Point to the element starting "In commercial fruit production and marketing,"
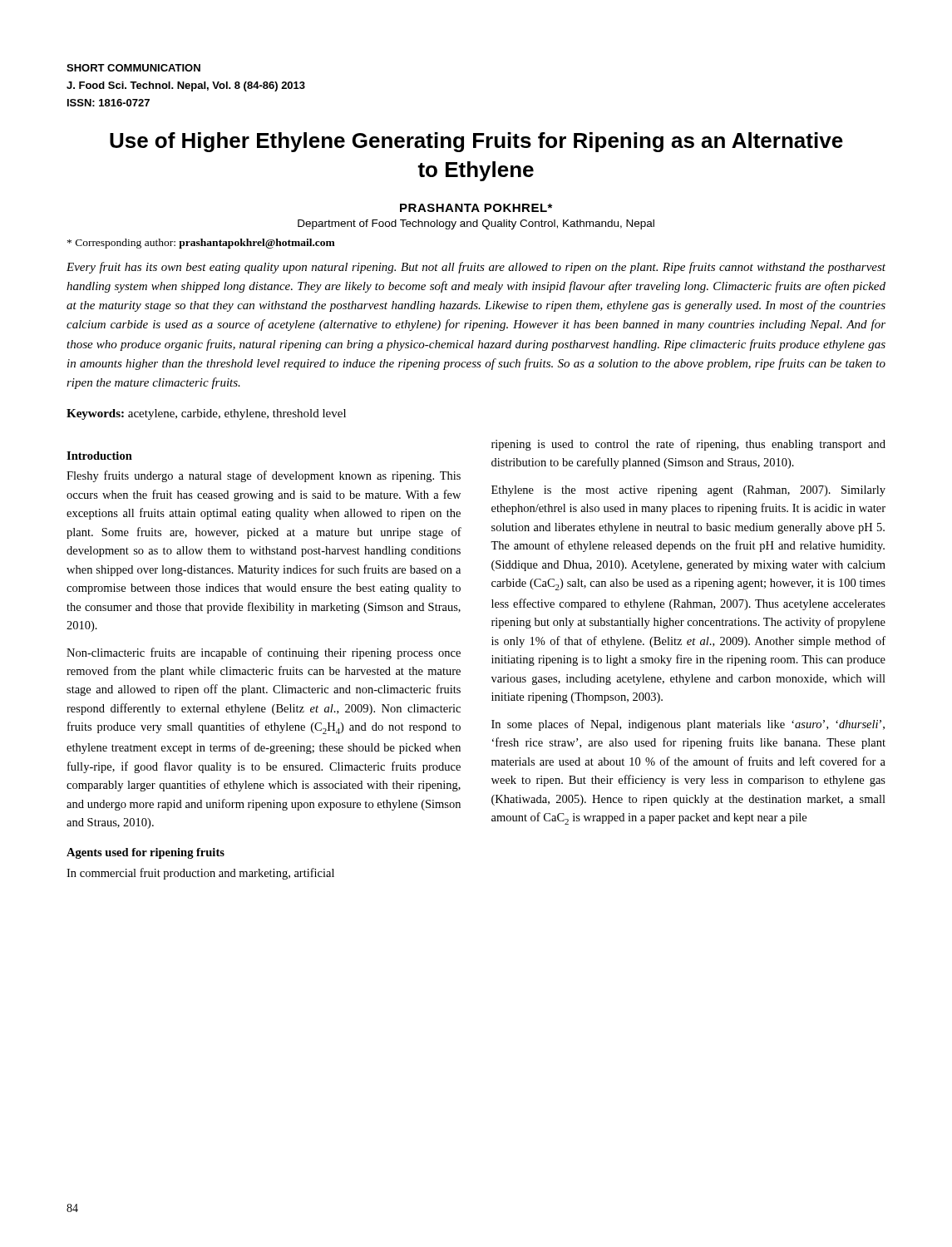952x1247 pixels. point(264,873)
